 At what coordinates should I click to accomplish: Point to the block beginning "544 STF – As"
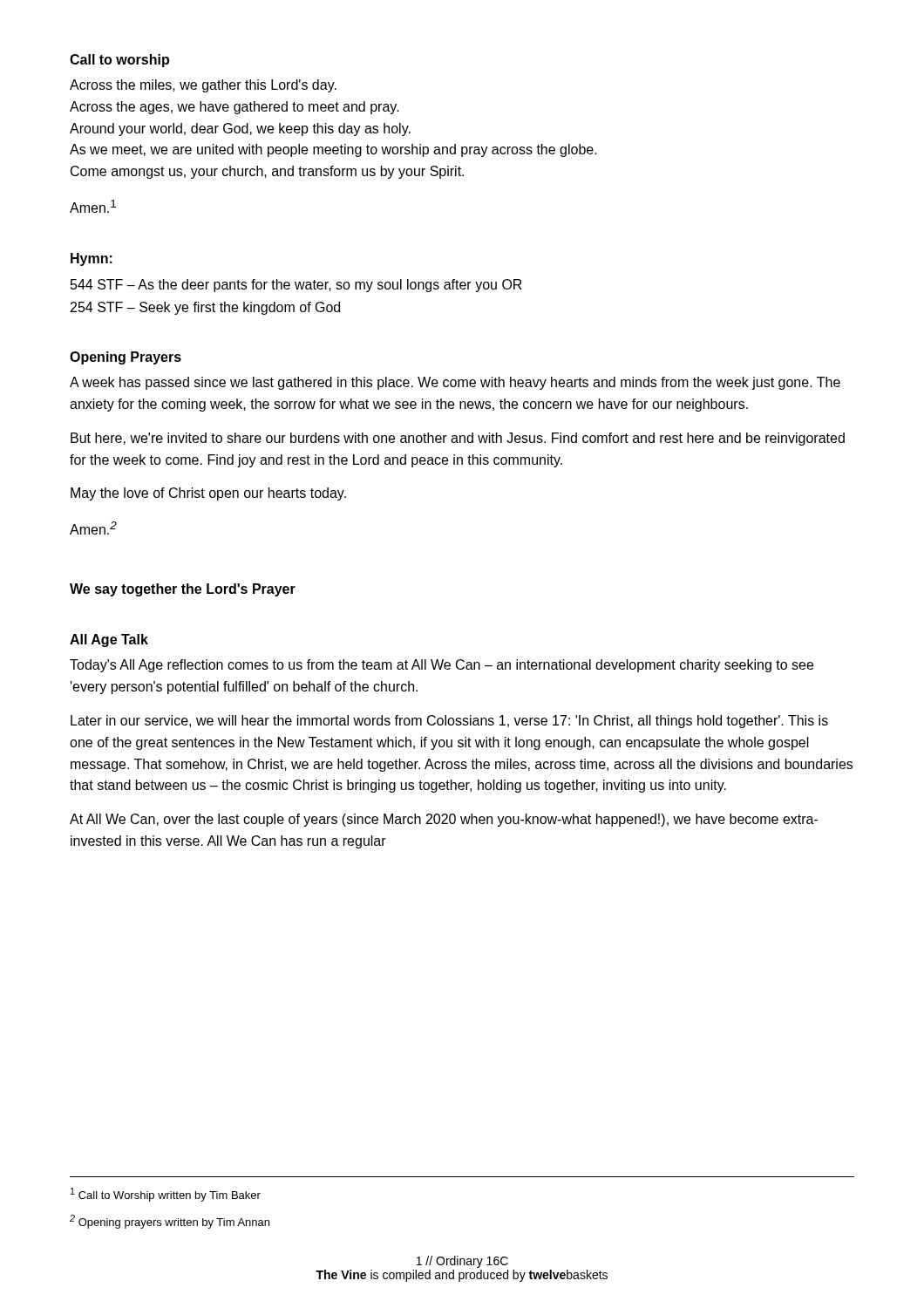[296, 296]
